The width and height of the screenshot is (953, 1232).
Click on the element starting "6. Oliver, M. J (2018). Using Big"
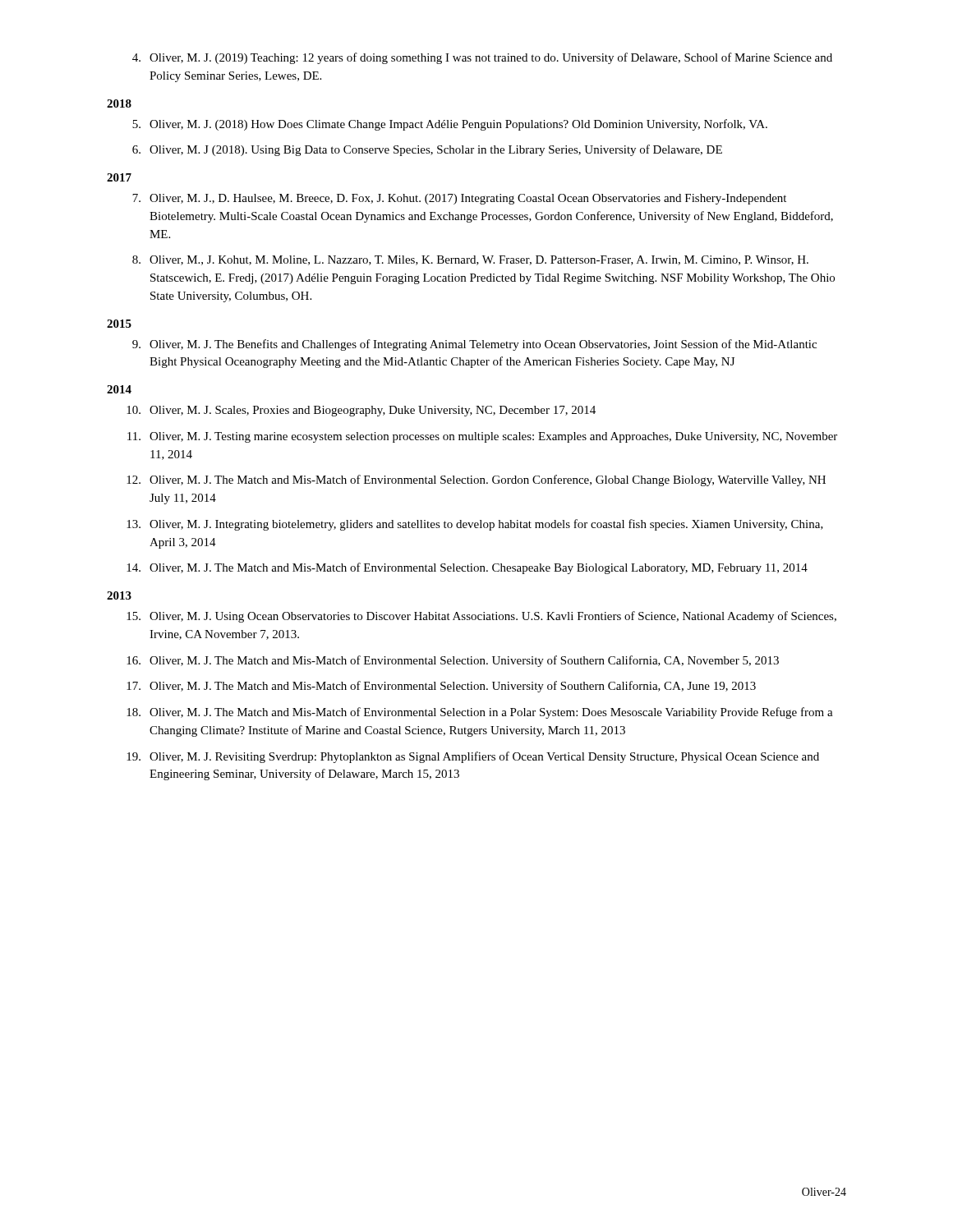(476, 150)
